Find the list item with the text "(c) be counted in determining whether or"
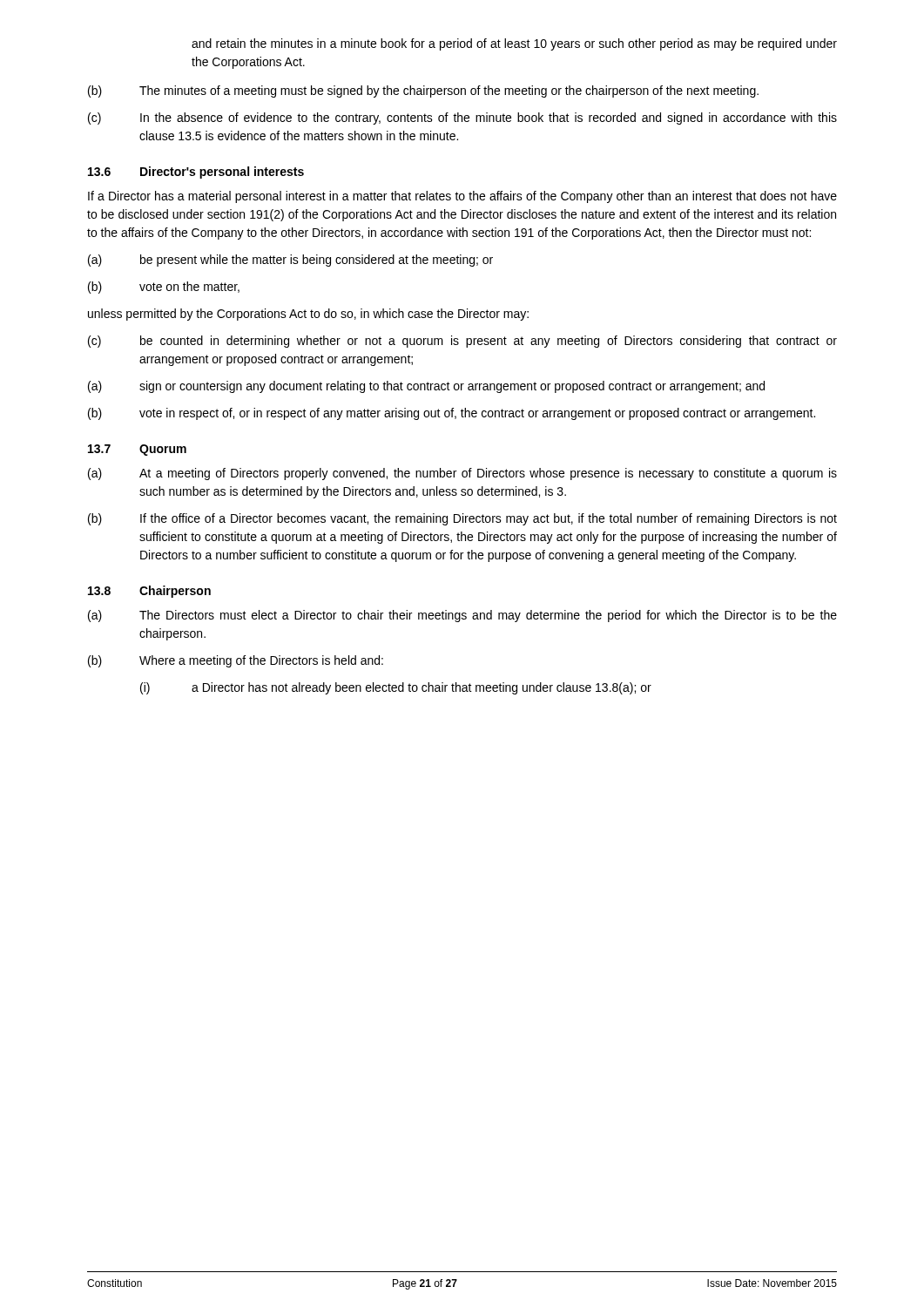Screen dimensions: 1307x924 462,350
